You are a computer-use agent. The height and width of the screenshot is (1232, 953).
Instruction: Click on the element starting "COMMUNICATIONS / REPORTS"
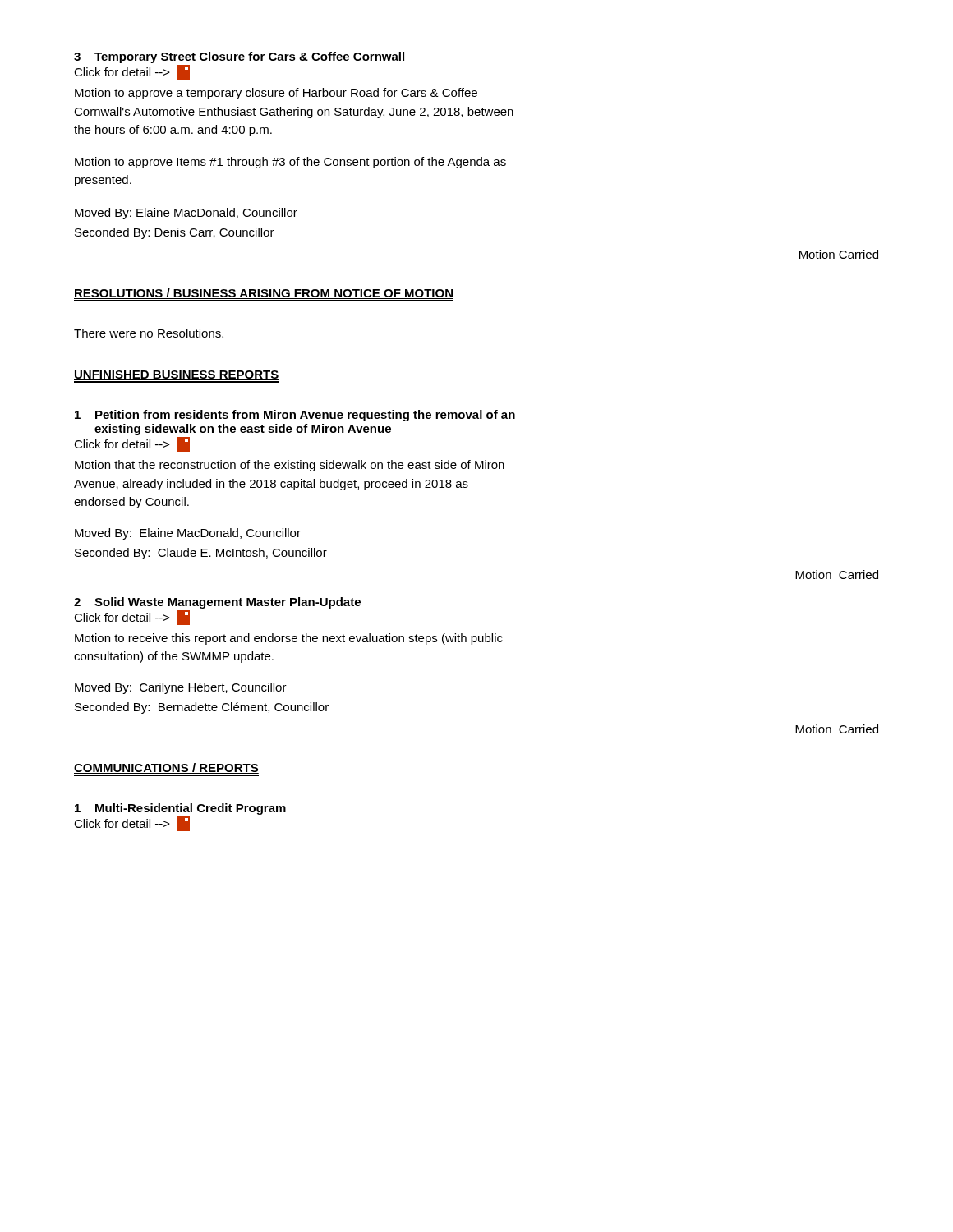pos(166,768)
